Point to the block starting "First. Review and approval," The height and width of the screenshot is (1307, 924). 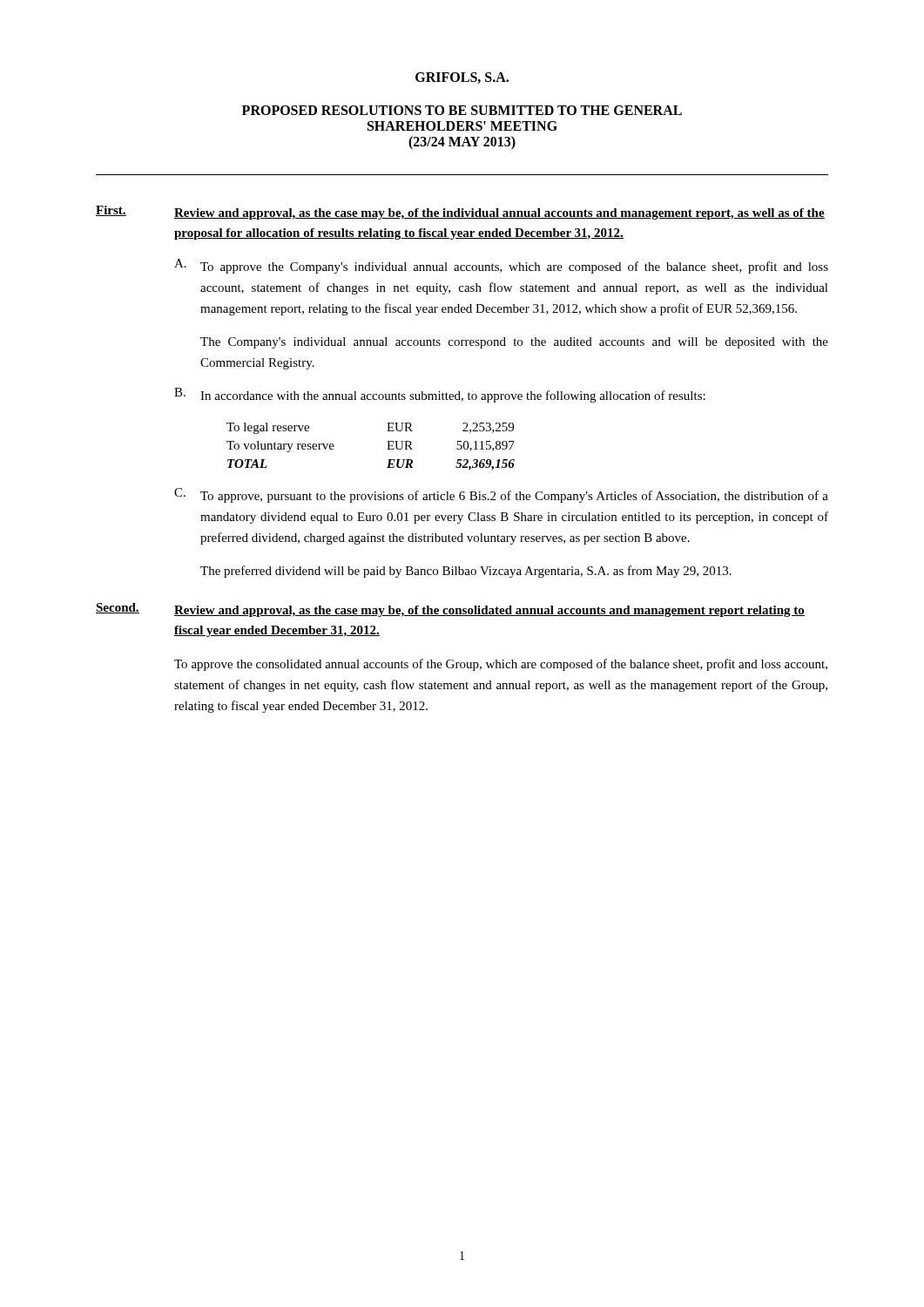(462, 223)
